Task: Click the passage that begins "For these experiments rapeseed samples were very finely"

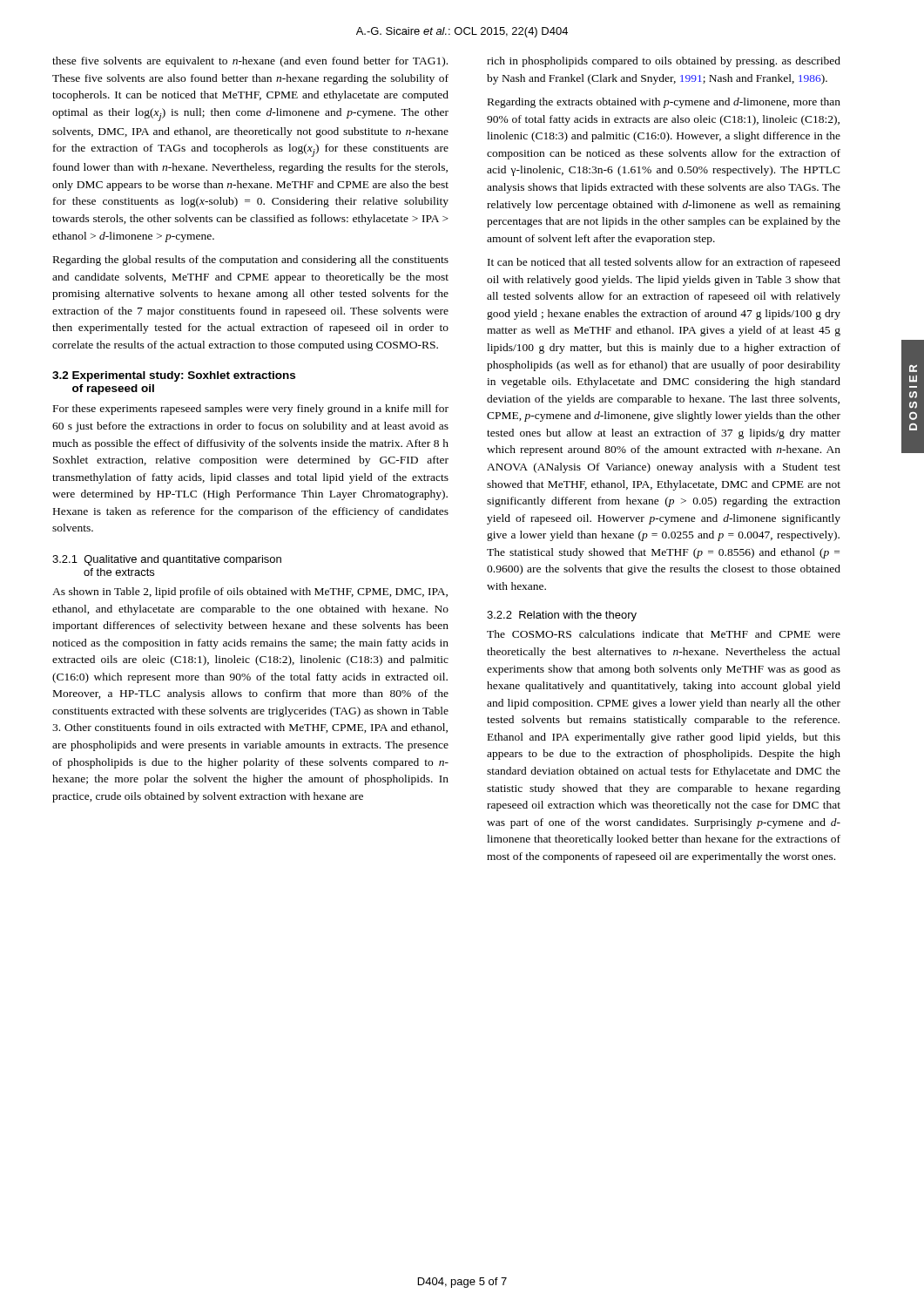Action: point(250,468)
